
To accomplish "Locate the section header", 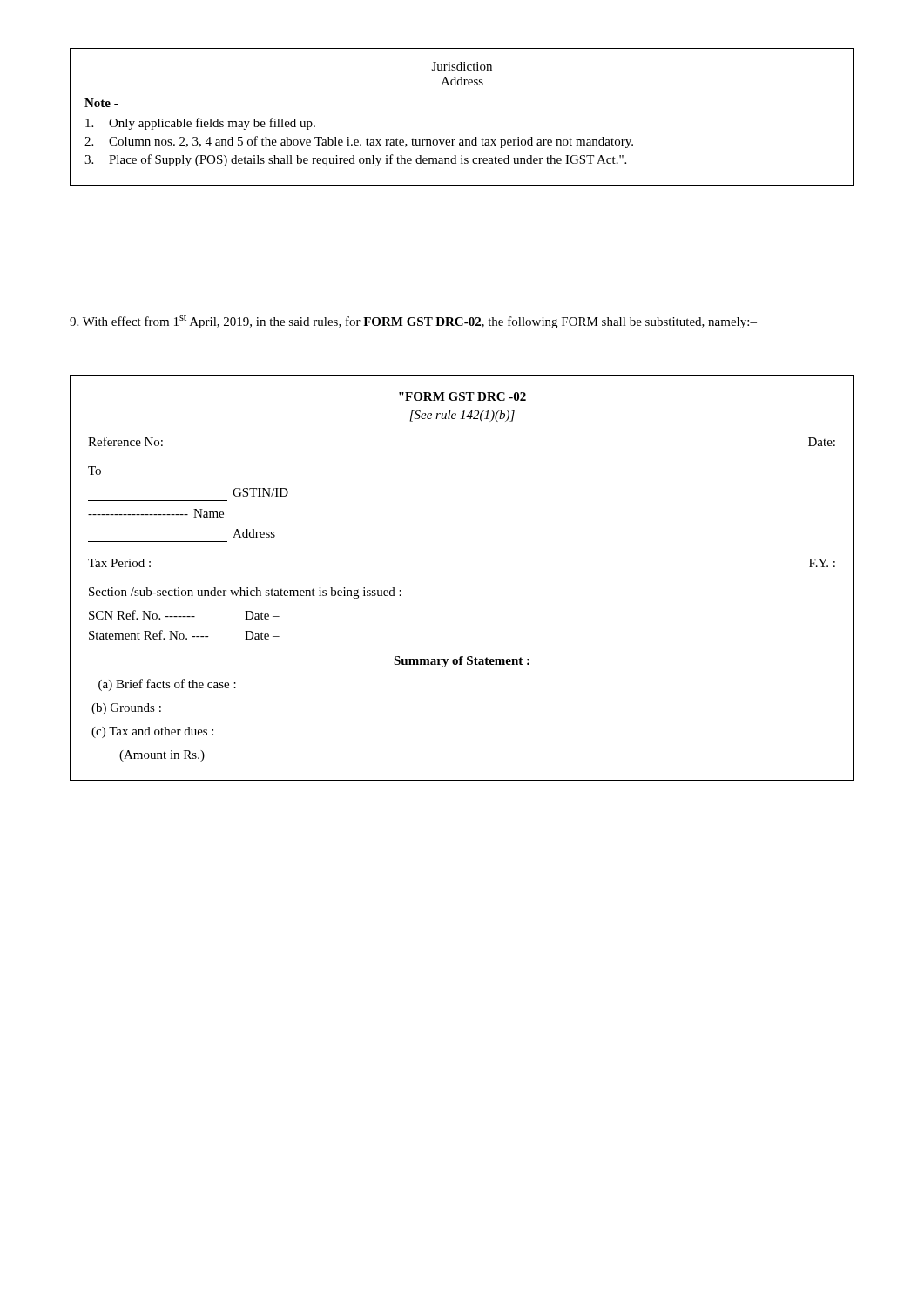I will [462, 660].
